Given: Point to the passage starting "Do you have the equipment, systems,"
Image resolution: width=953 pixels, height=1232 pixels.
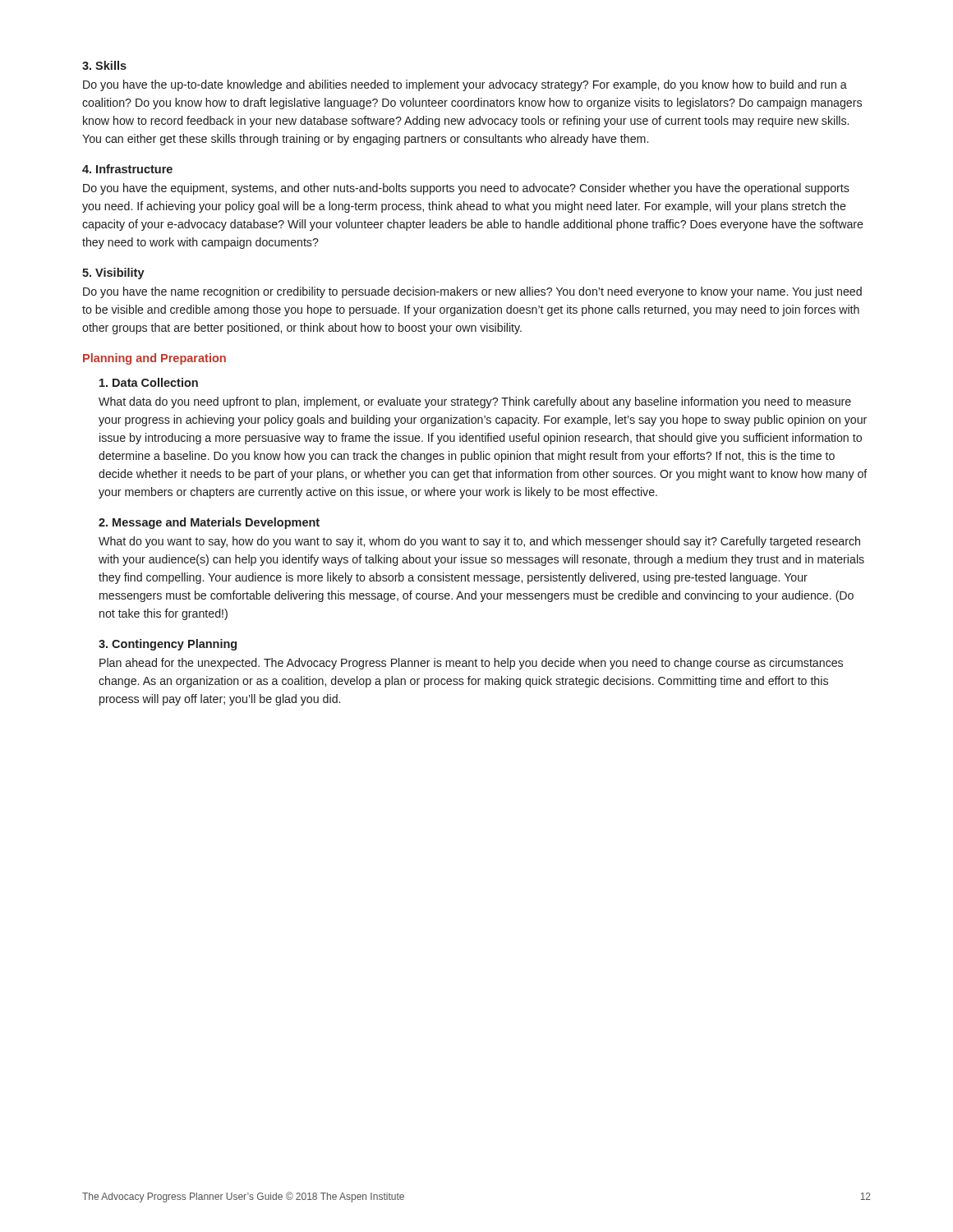Looking at the screenshot, I should pyautogui.click(x=473, y=215).
